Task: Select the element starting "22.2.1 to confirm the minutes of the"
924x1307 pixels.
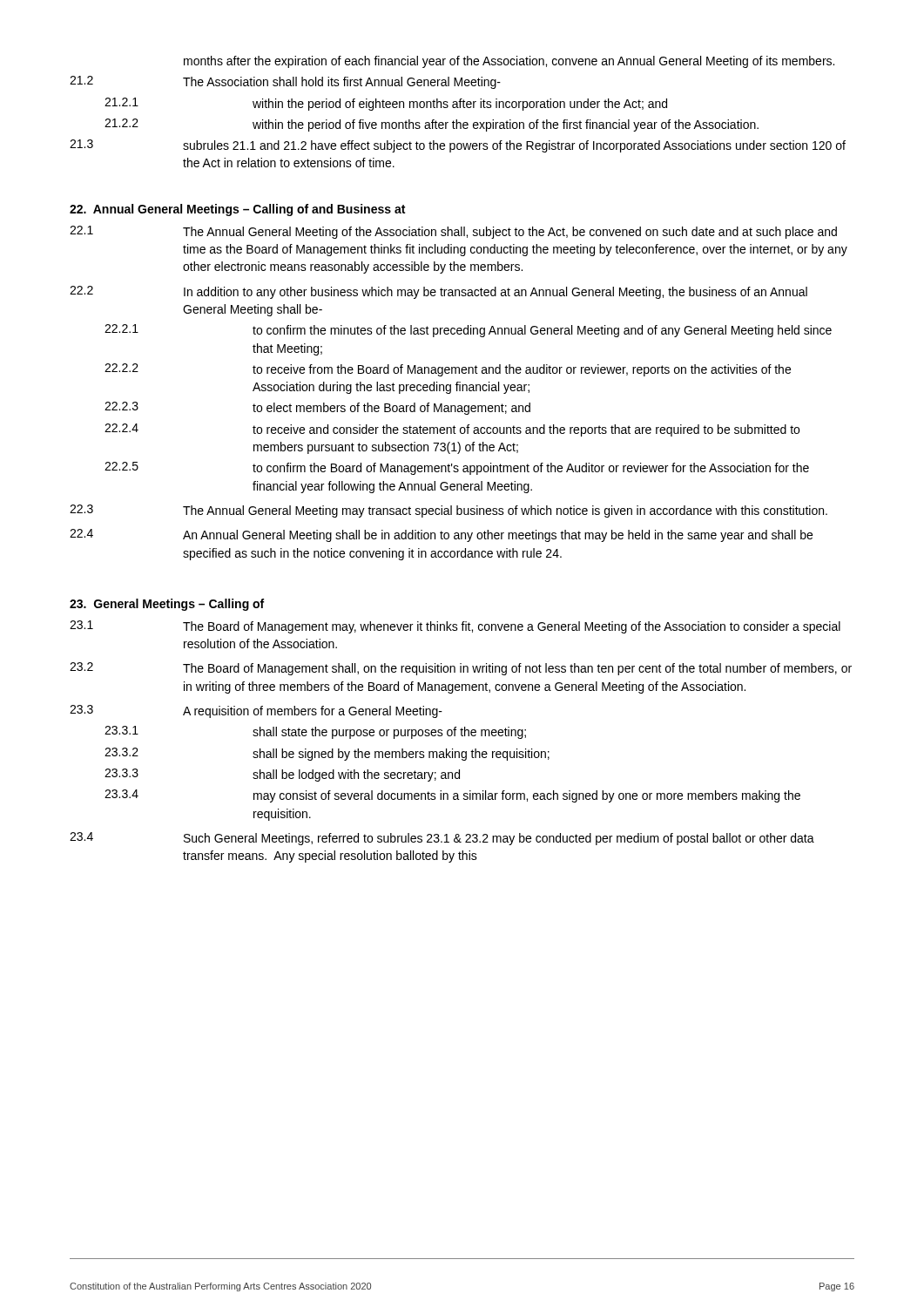Action: [462, 339]
